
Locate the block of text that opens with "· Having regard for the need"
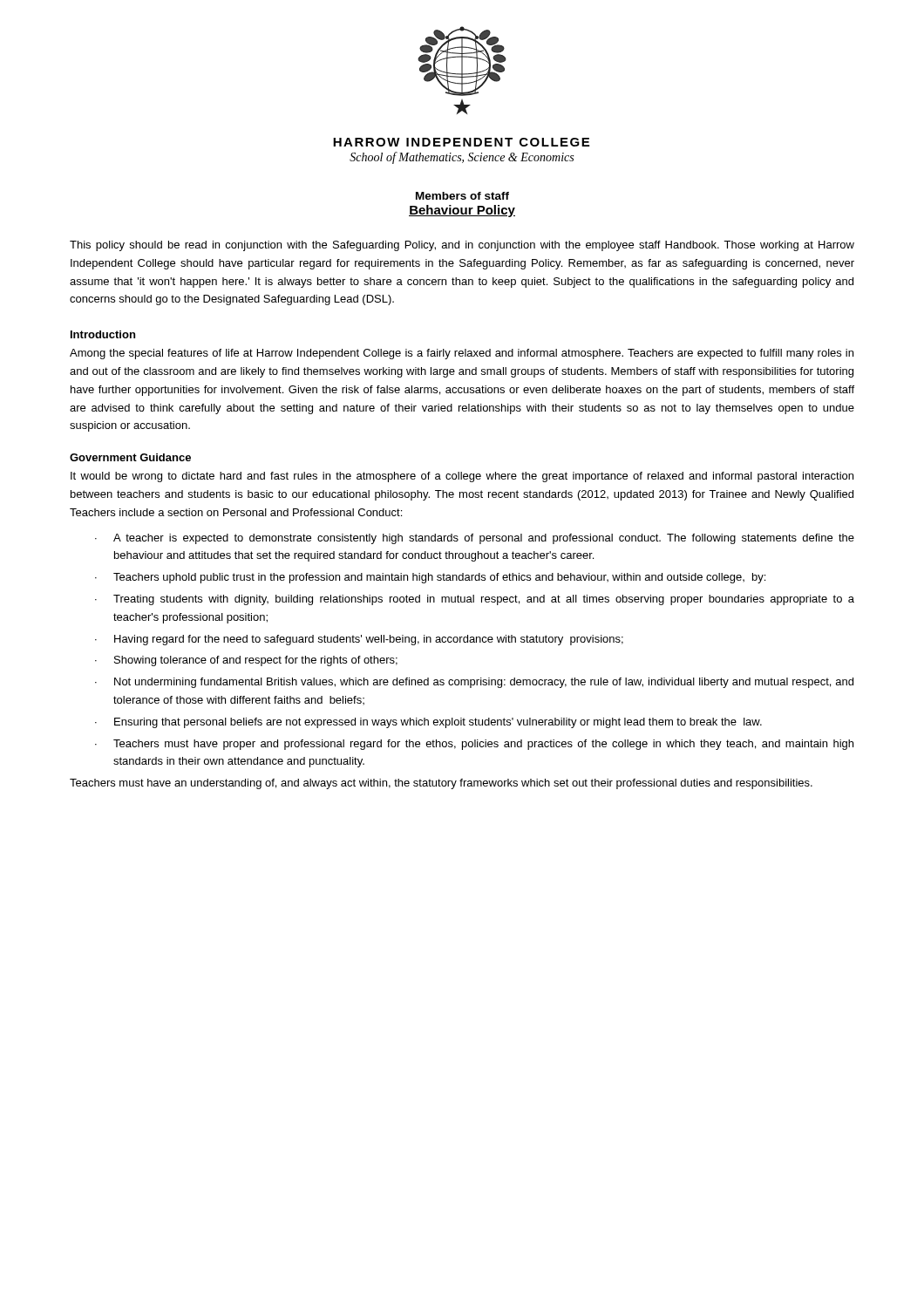point(474,639)
